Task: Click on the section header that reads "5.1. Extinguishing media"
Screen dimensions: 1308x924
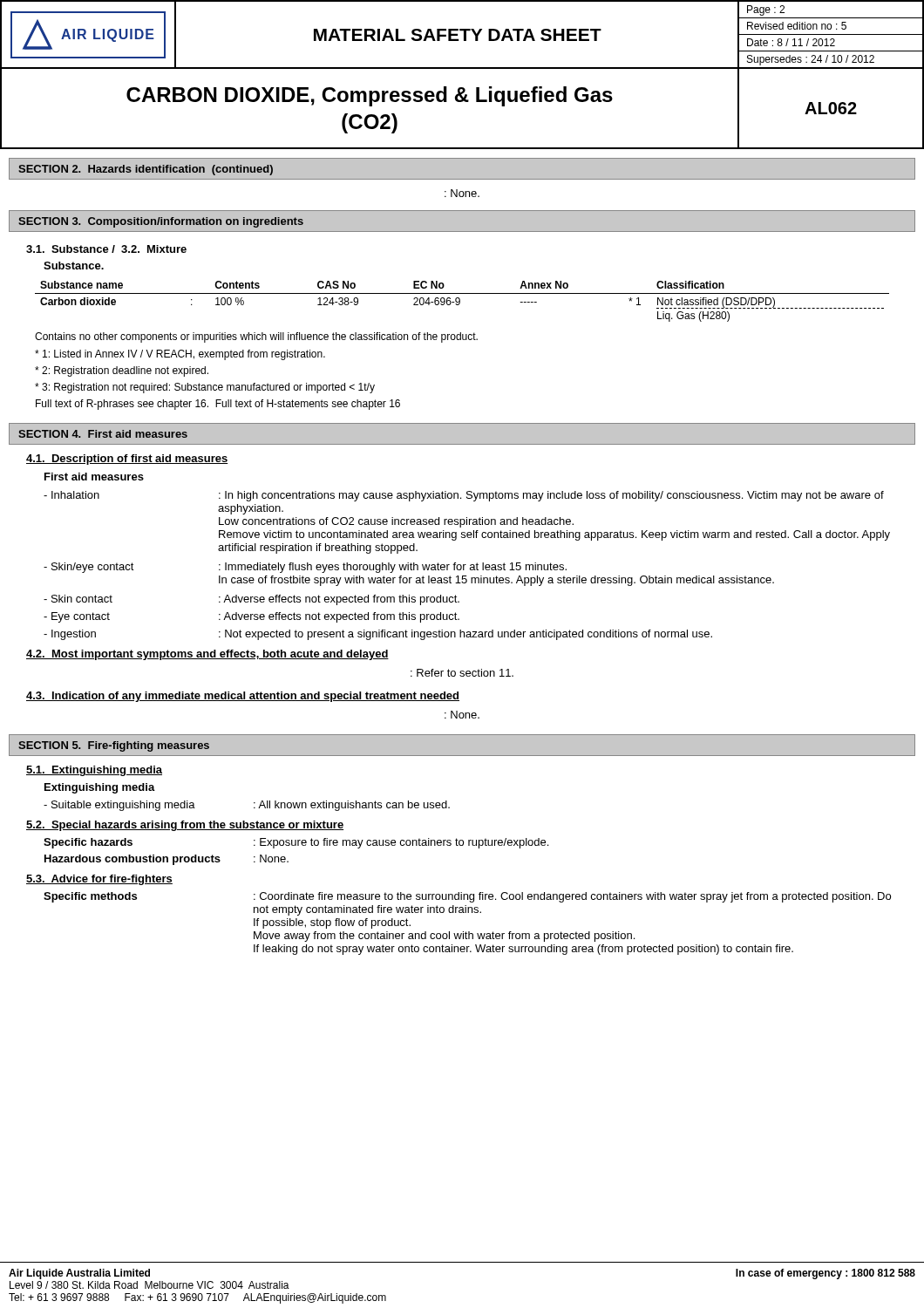Action: (x=94, y=770)
